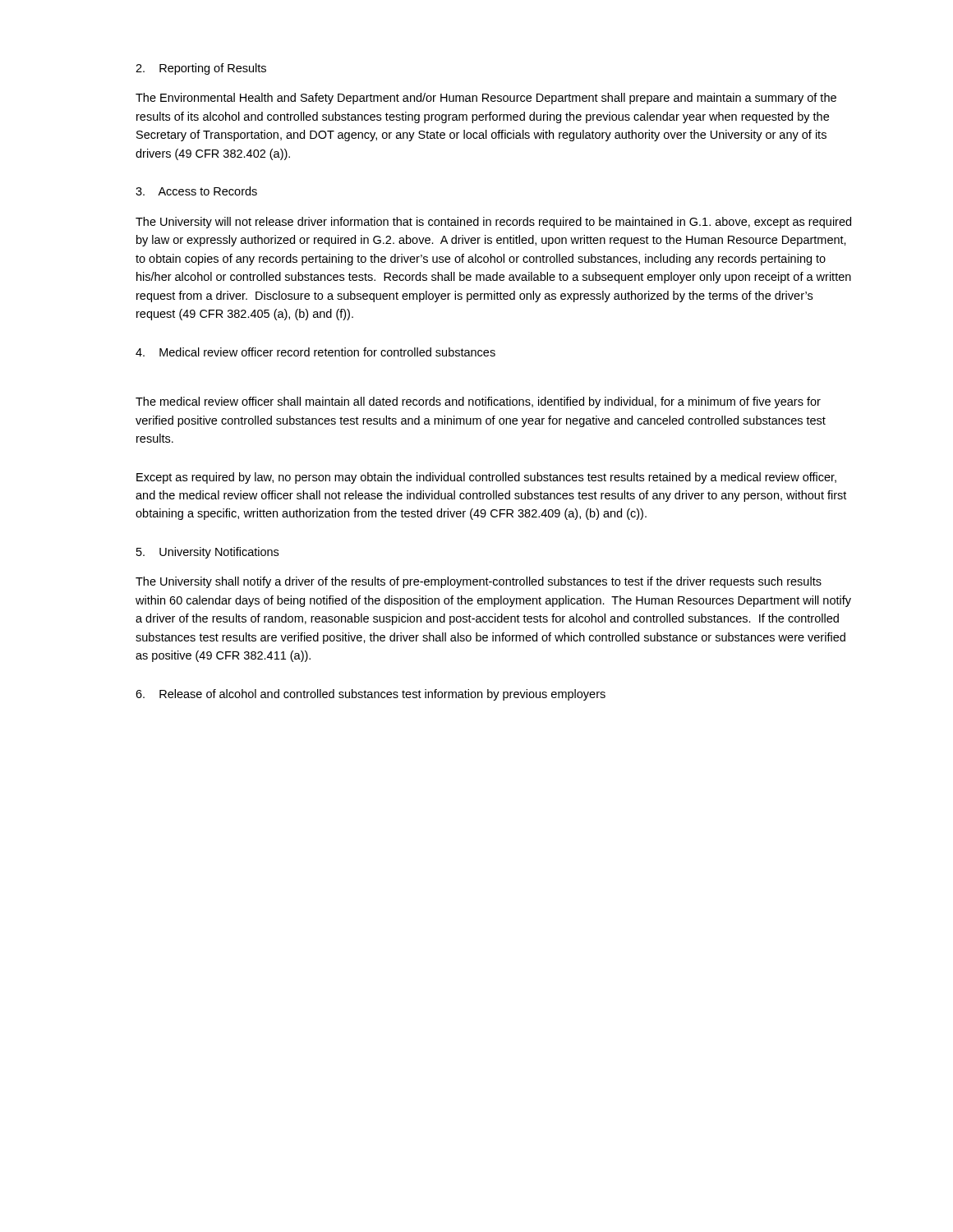The width and height of the screenshot is (953, 1232).
Task: Locate the passage starting "3. Access to Records"
Action: coord(196,192)
